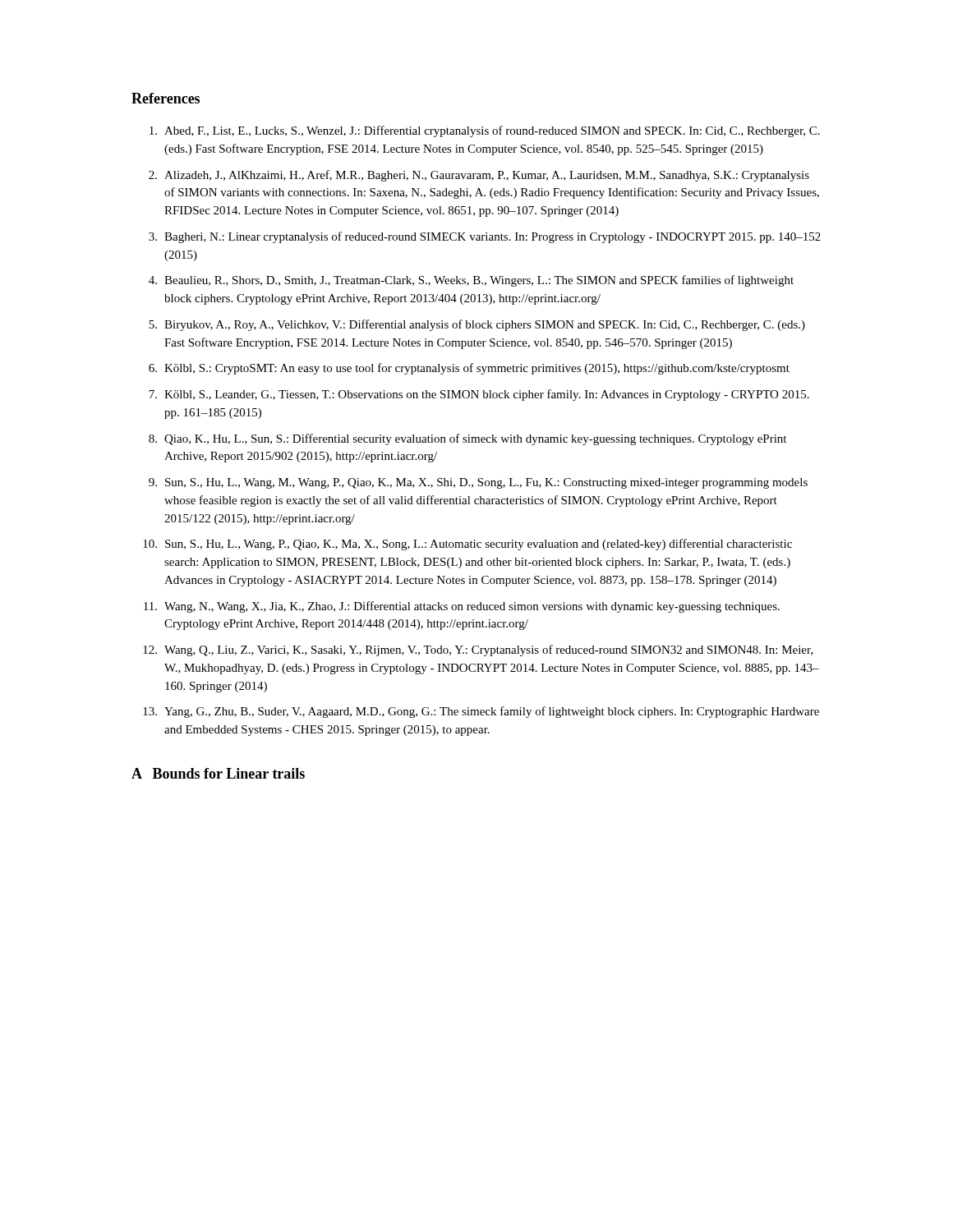Point to the element starting "13. Yang, G., Zhu, B.,"
The width and height of the screenshot is (953, 1232).
click(x=476, y=721)
